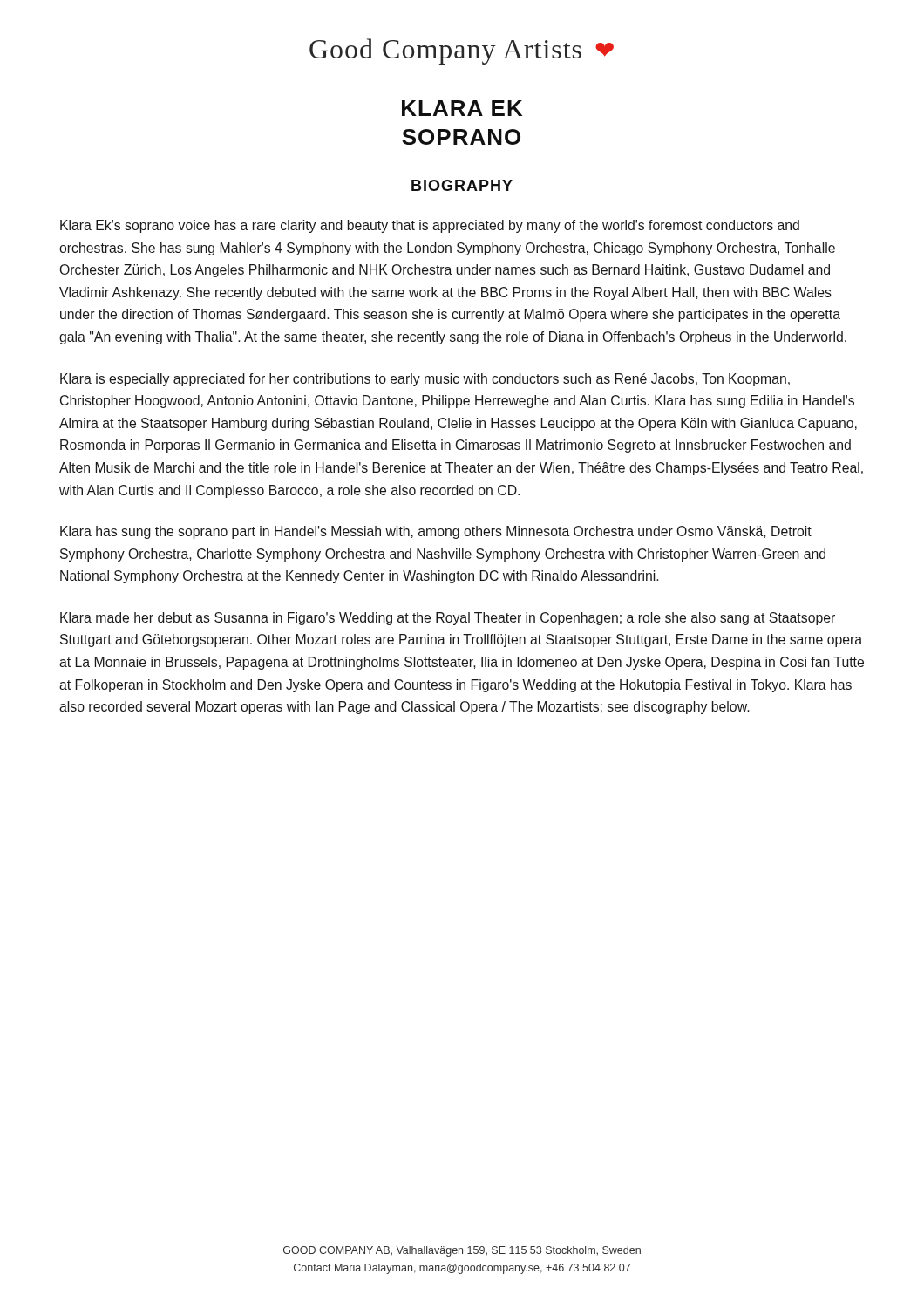Point to the text starting "Klara made her debut"
Viewport: 924px width, 1308px height.
[x=462, y=662]
